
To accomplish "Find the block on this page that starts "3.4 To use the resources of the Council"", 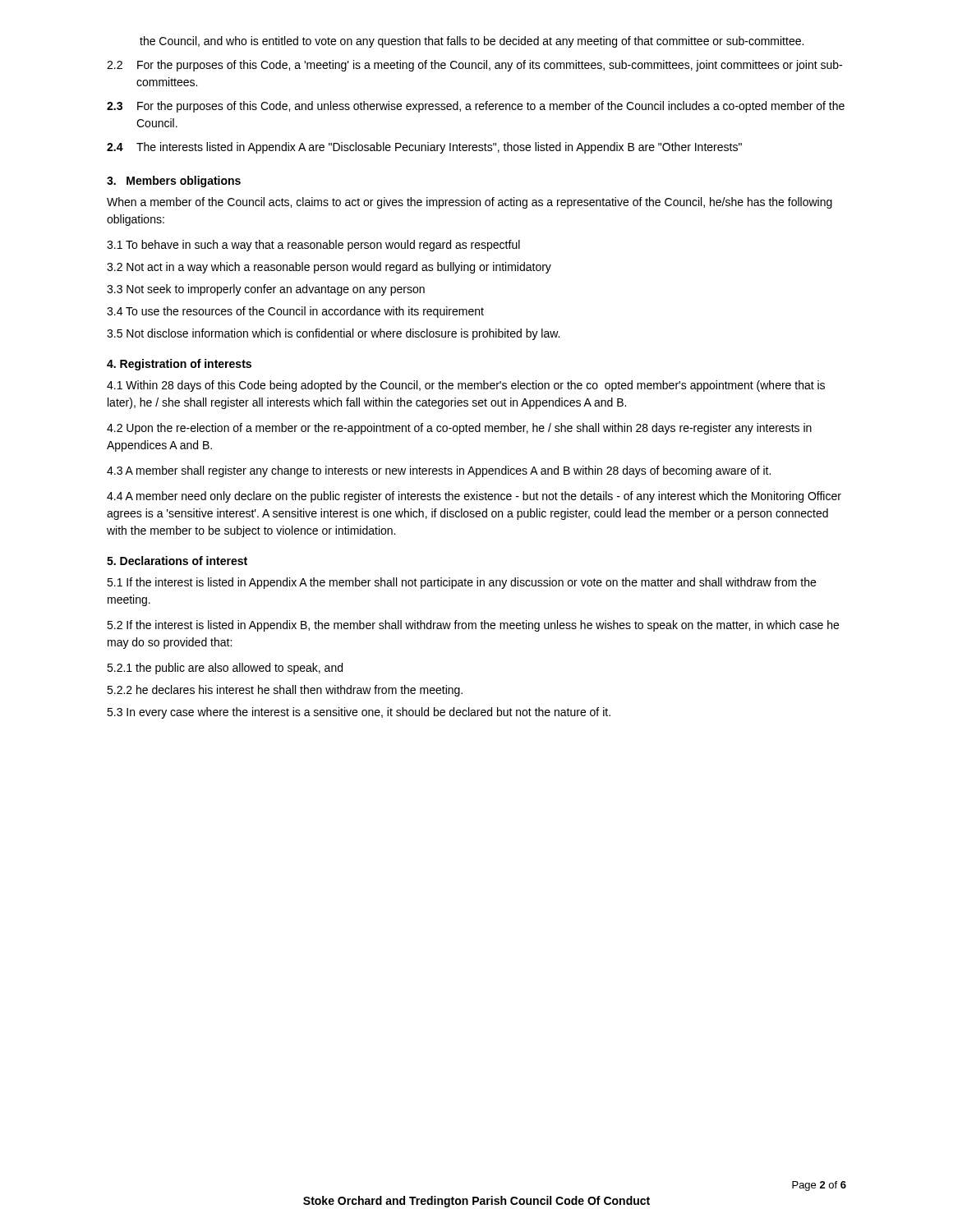I will click(x=295, y=311).
